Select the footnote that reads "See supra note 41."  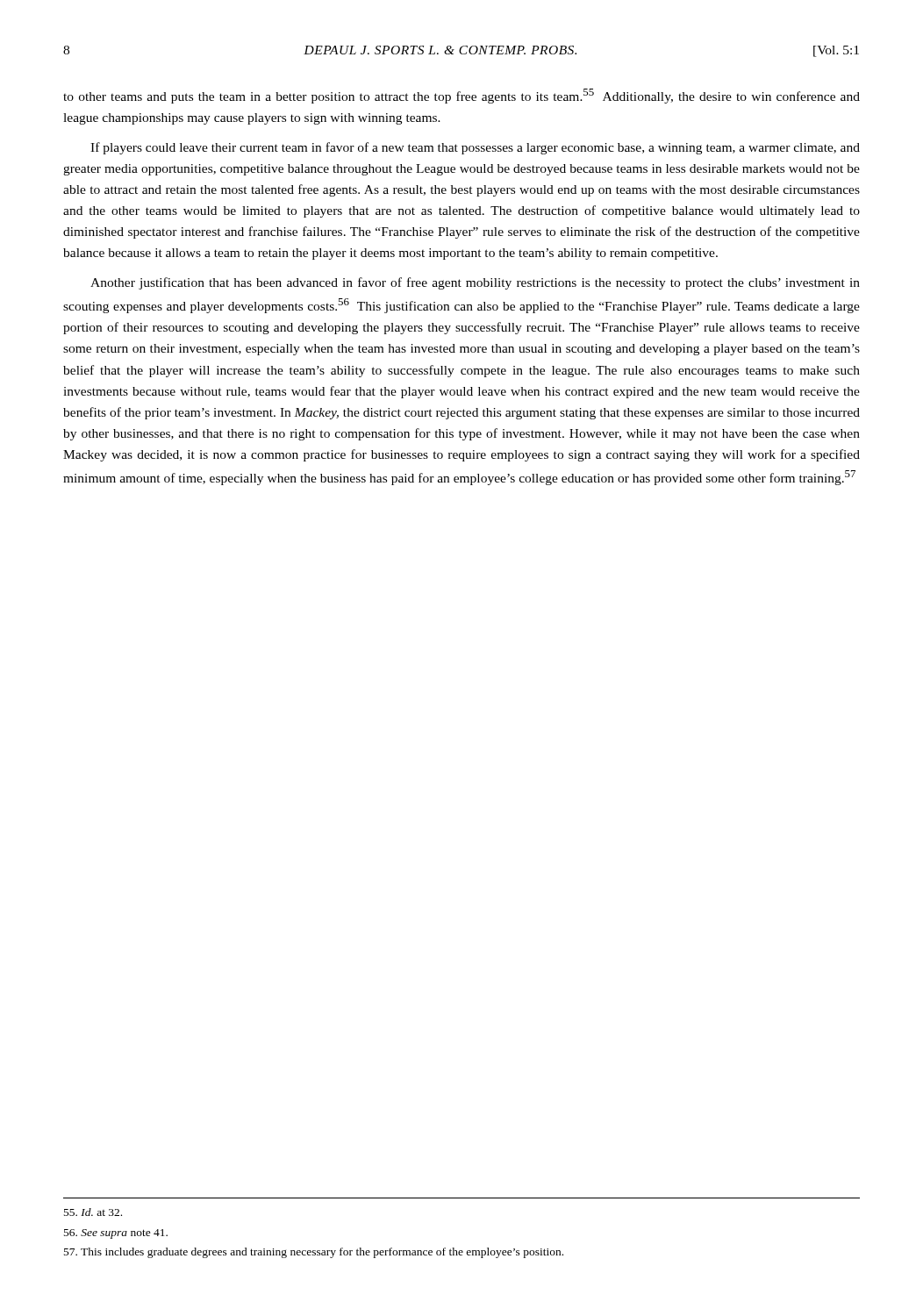coord(116,1232)
